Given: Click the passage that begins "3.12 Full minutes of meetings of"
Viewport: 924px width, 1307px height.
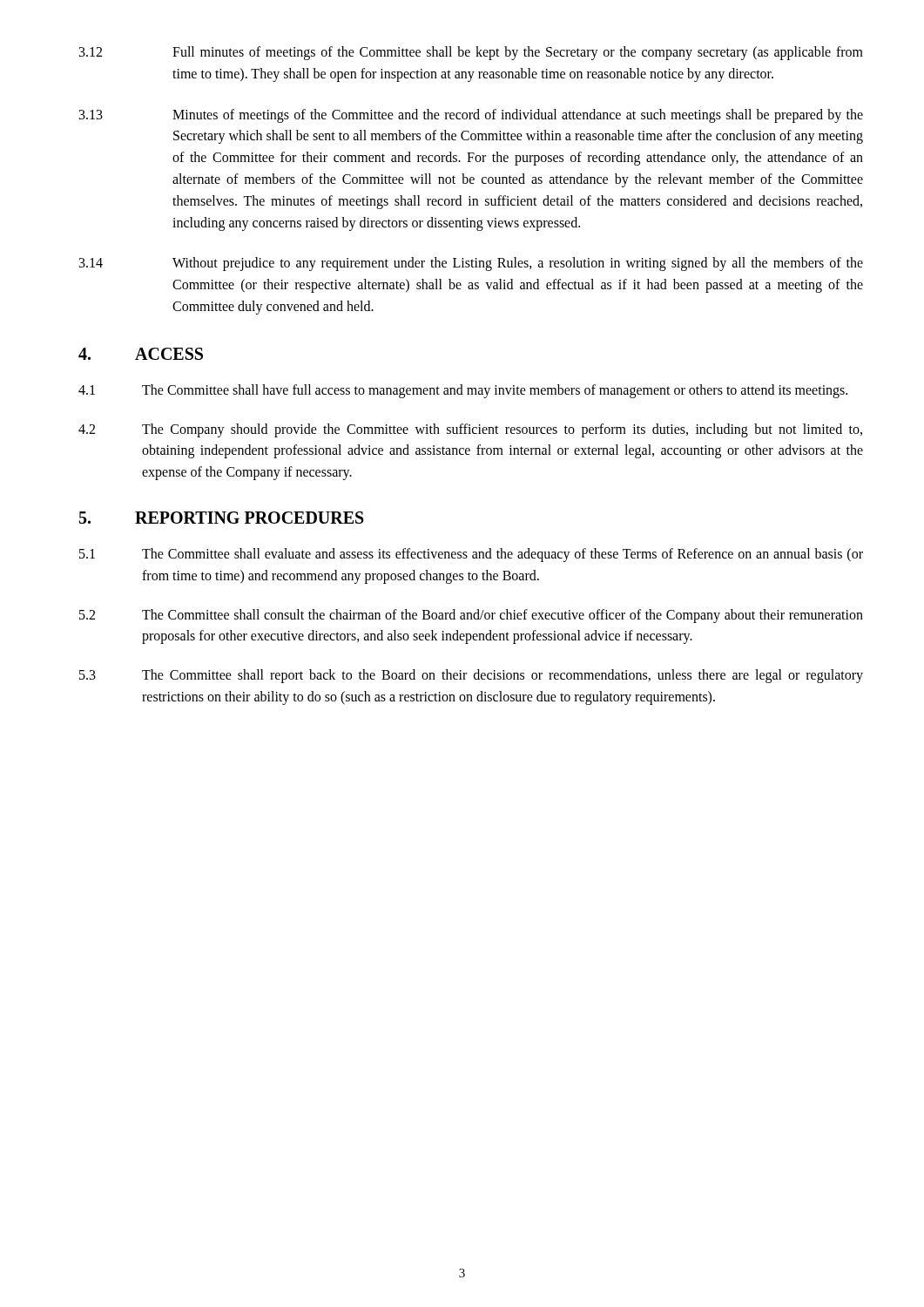Looking at the screenshot, I should click(471, 63).
